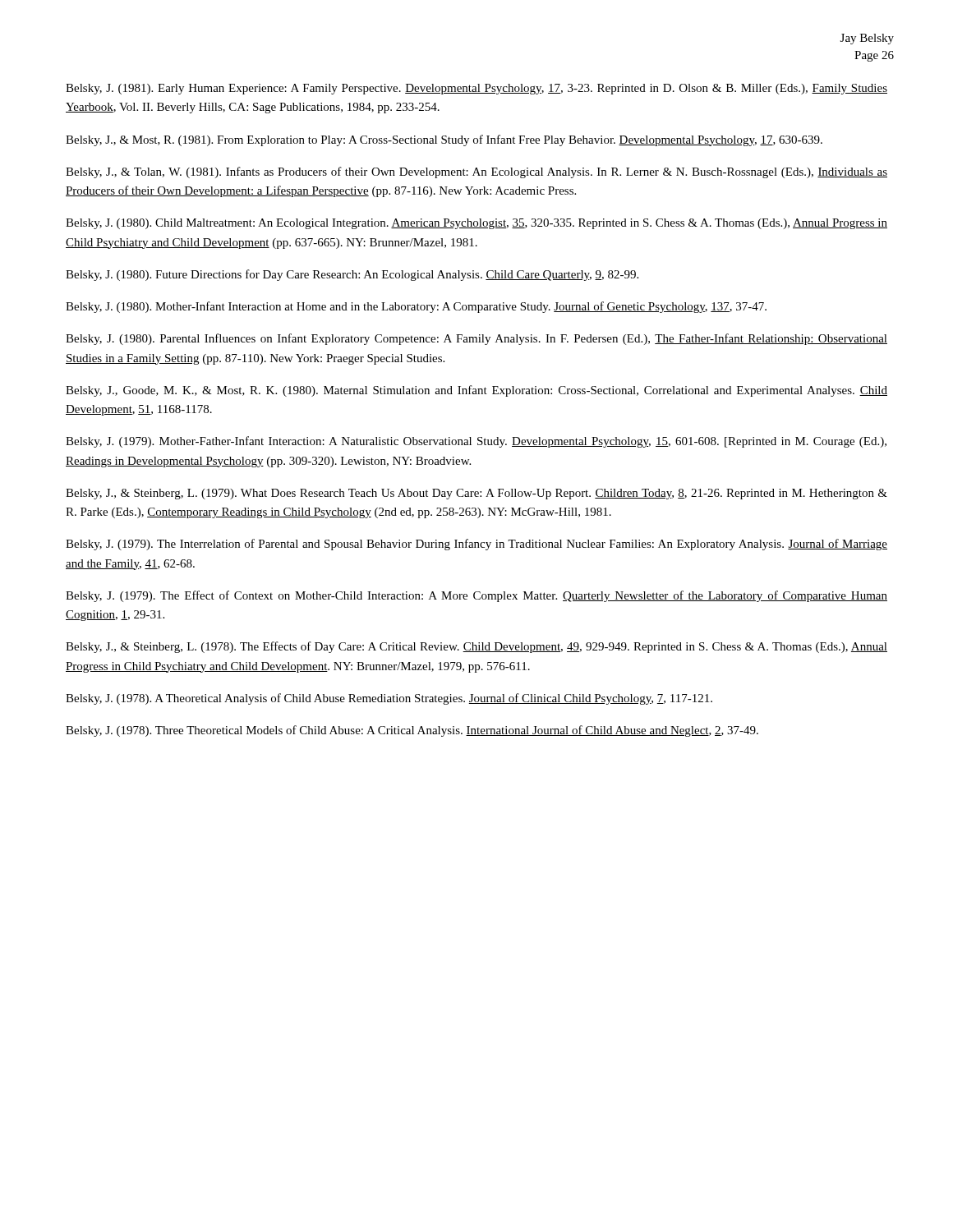This screenshot has width=953, height=1232.
Task: Where is the passage that starts "Belsky, J. (1979). Mother-Father-Infant Interaction: A Naturalistic Observational"?
Action: pos(476,451)
